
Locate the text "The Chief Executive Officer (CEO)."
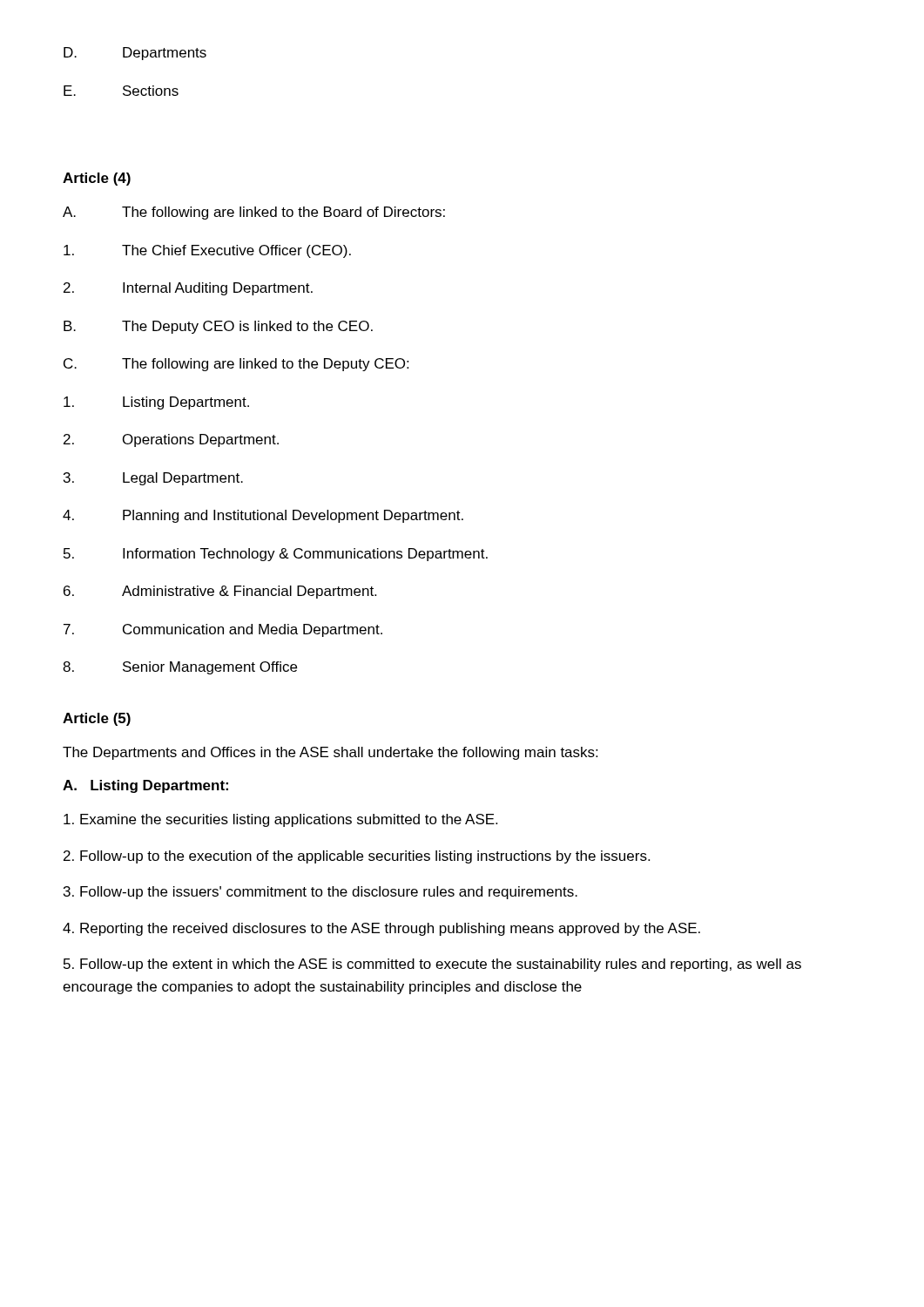click(x=207, y=251)
